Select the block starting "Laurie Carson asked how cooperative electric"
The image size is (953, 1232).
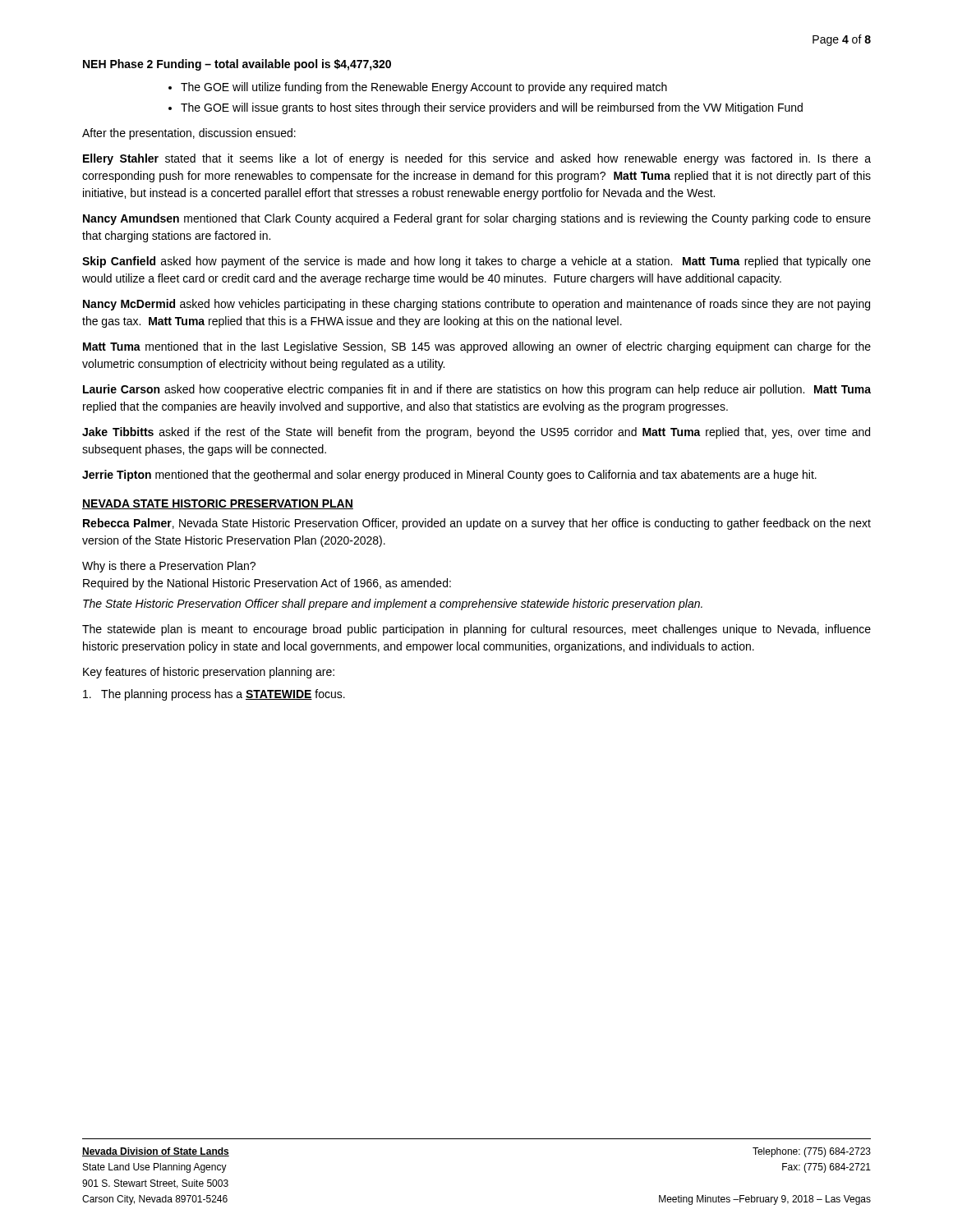pyautogui.click(x=476, y=398)
